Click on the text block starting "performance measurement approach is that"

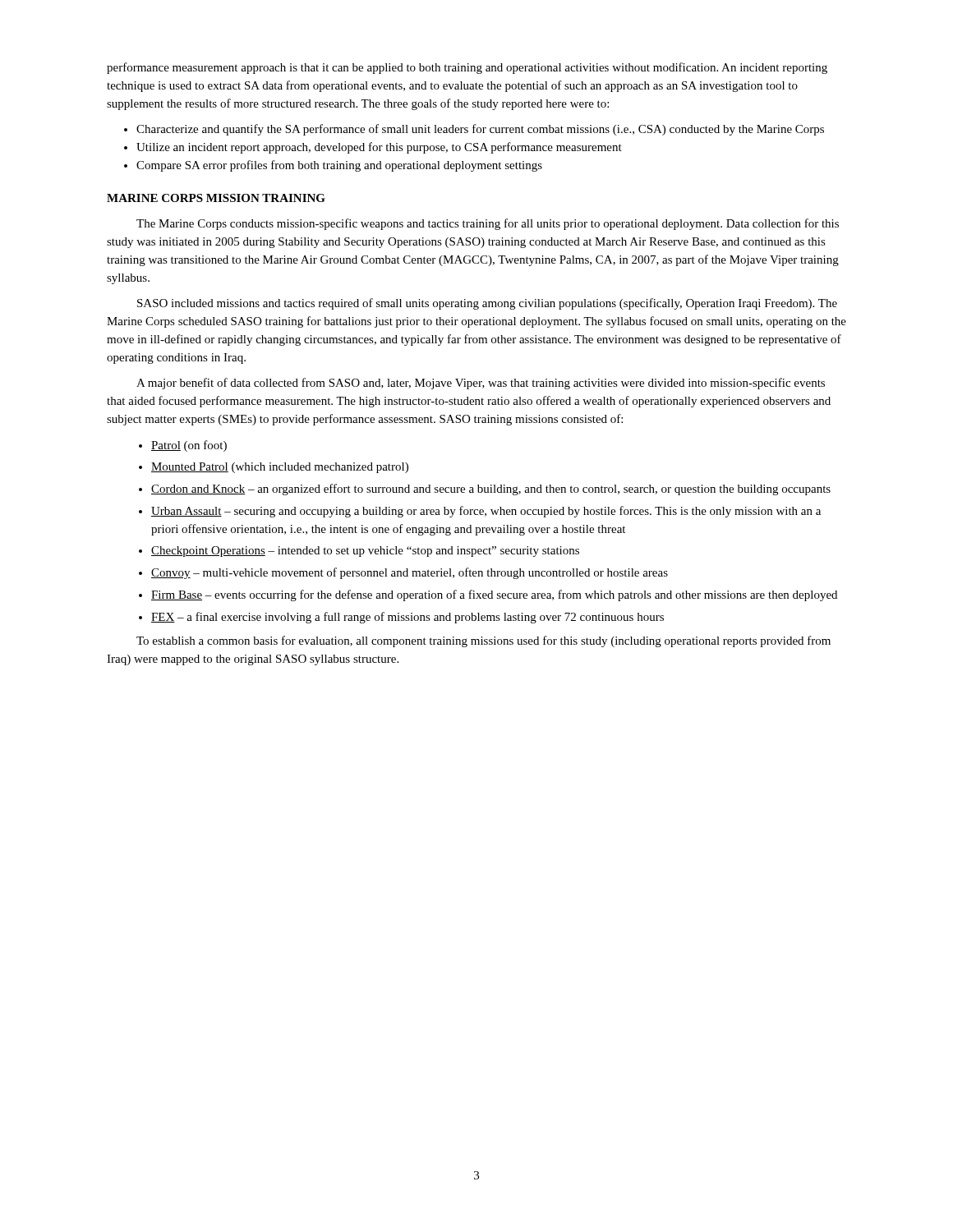[476, 86]
